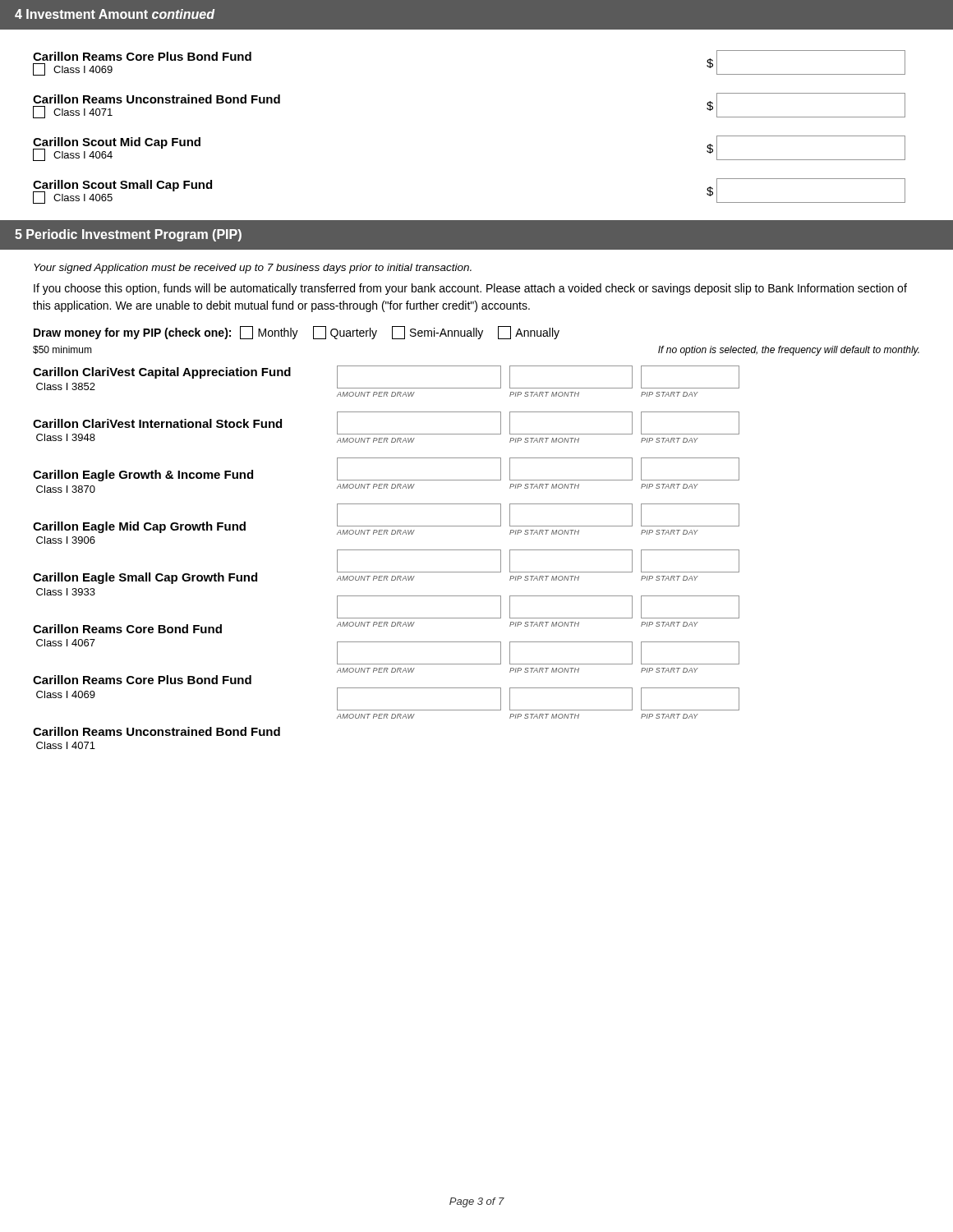Screen dimensions: 1232x953
Task: Locate the block of text that opens with "Carillon Reams Core Bond Fund Class I"
Action: coord(185,635)
